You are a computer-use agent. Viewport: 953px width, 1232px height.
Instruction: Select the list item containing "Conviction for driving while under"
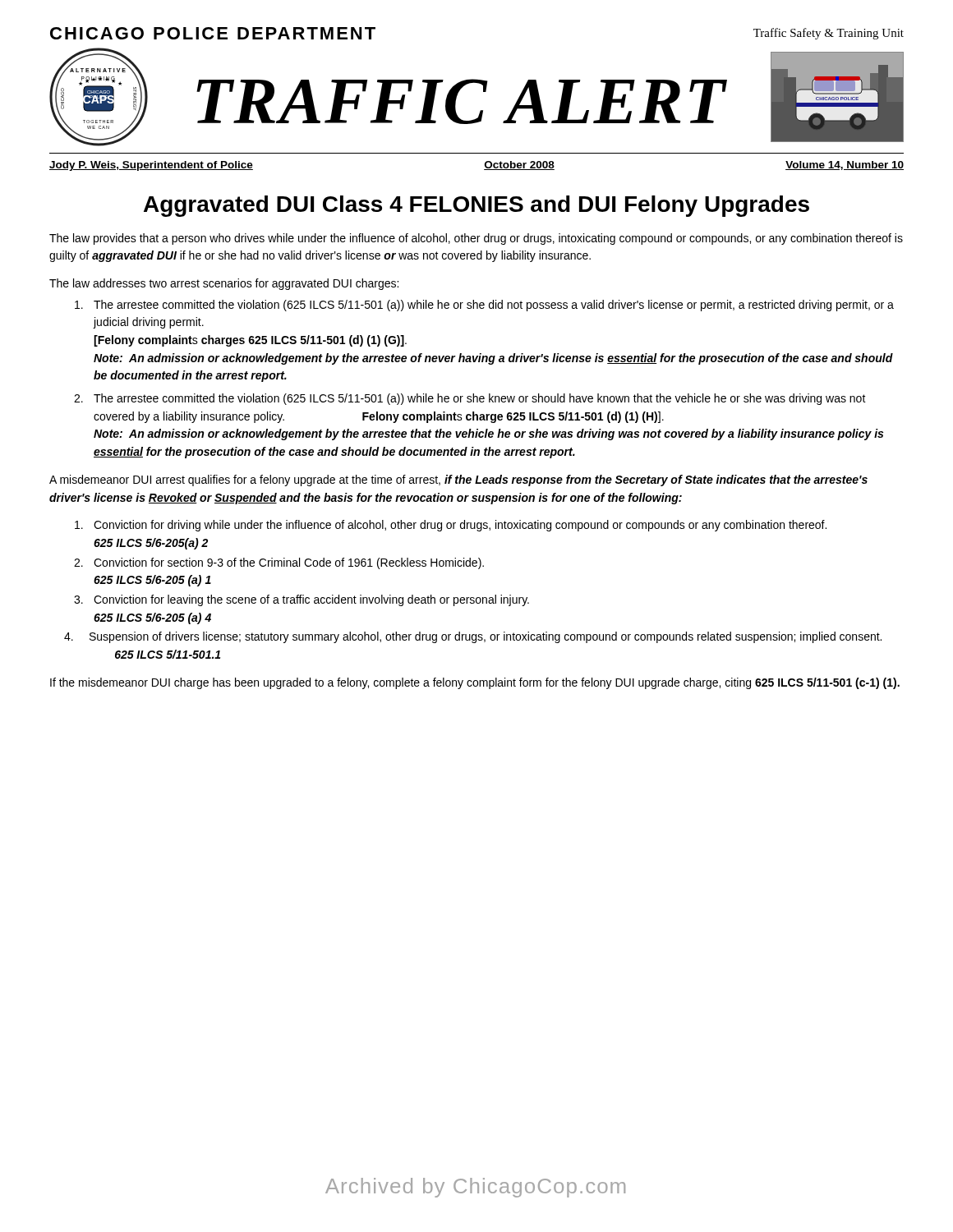(x=451, y=535)
